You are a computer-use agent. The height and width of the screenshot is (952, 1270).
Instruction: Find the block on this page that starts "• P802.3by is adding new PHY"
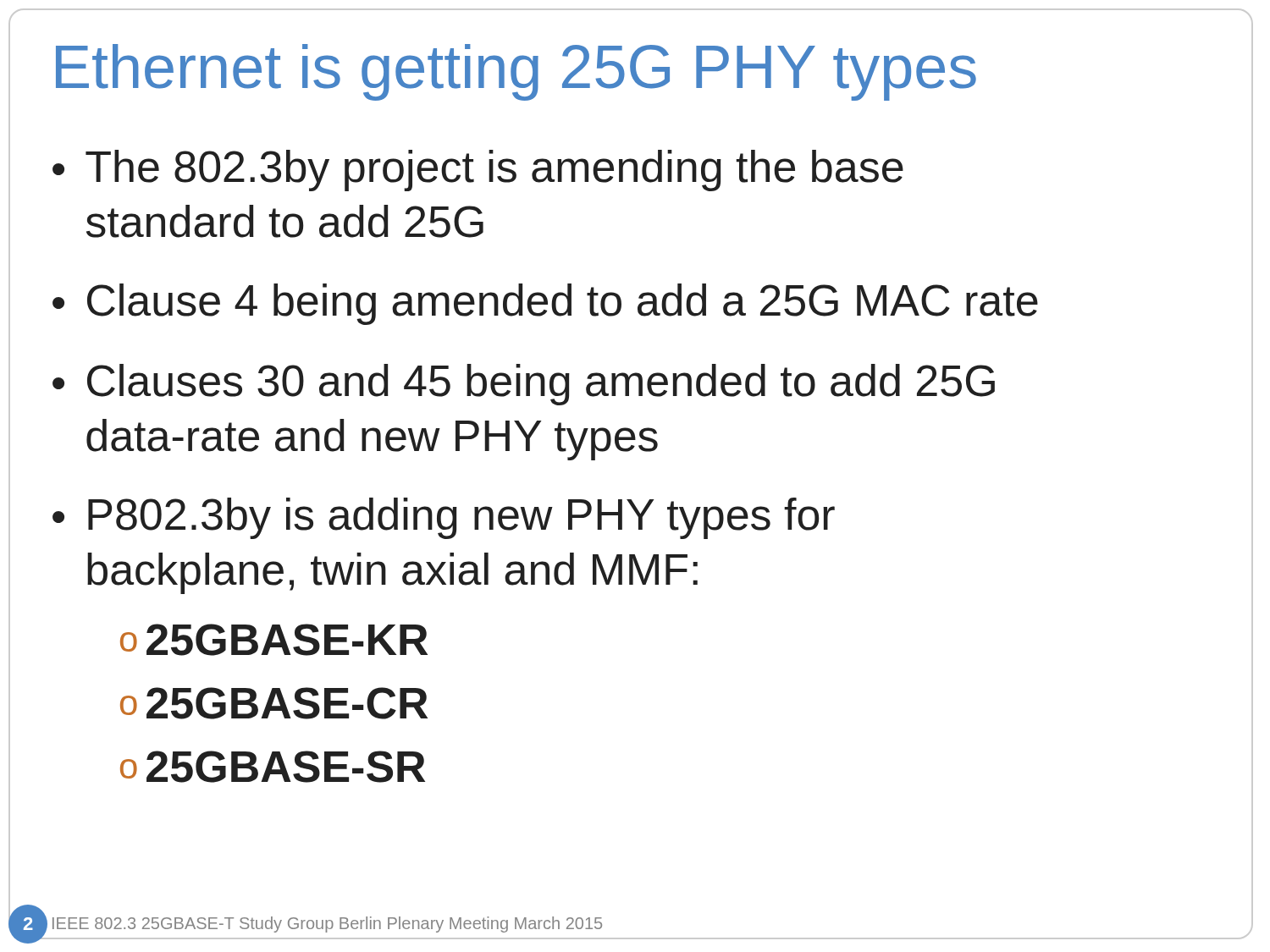443,645
